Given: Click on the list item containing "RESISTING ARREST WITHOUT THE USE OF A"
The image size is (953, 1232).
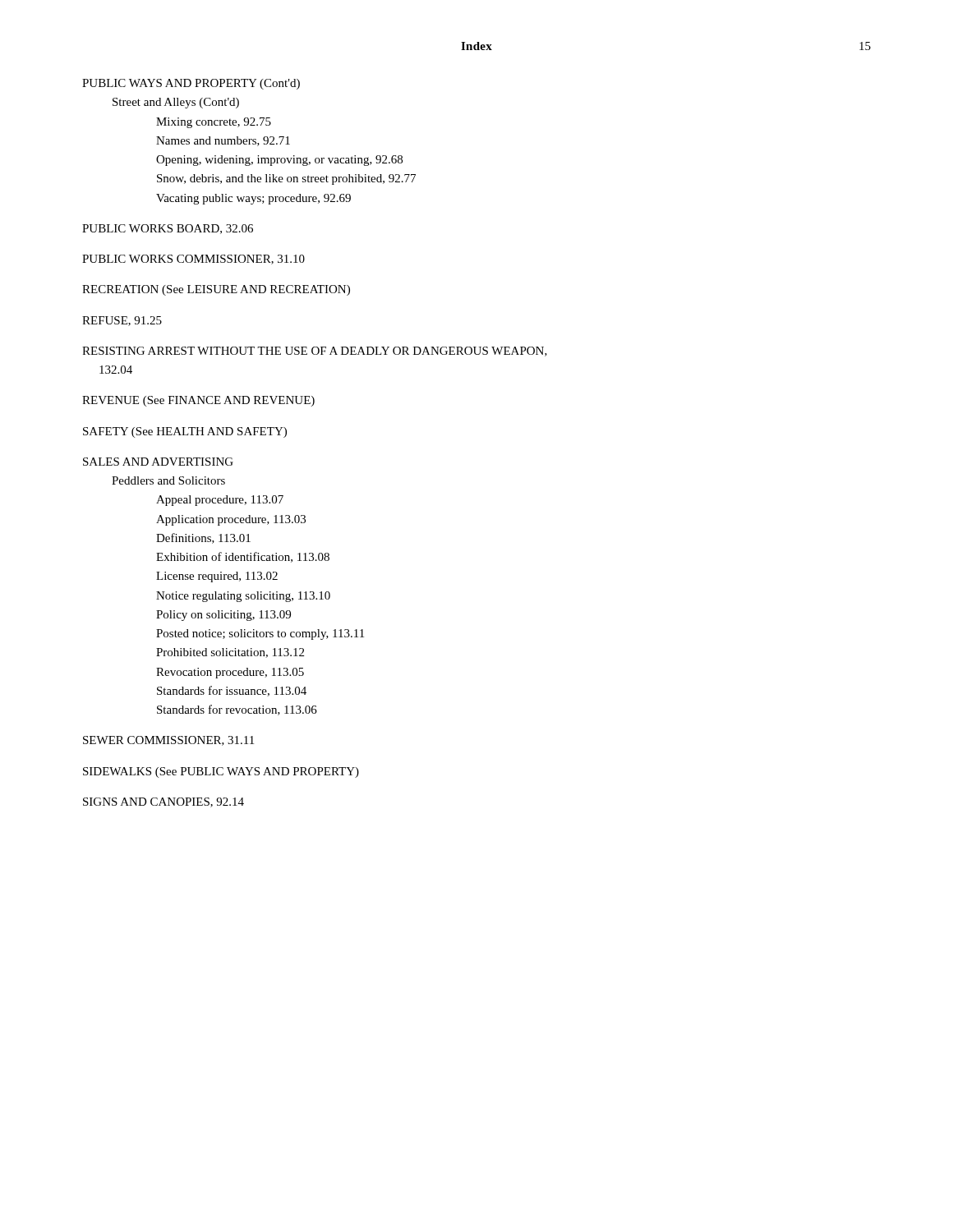Looking at the screenshot, I should pos(476,361).
